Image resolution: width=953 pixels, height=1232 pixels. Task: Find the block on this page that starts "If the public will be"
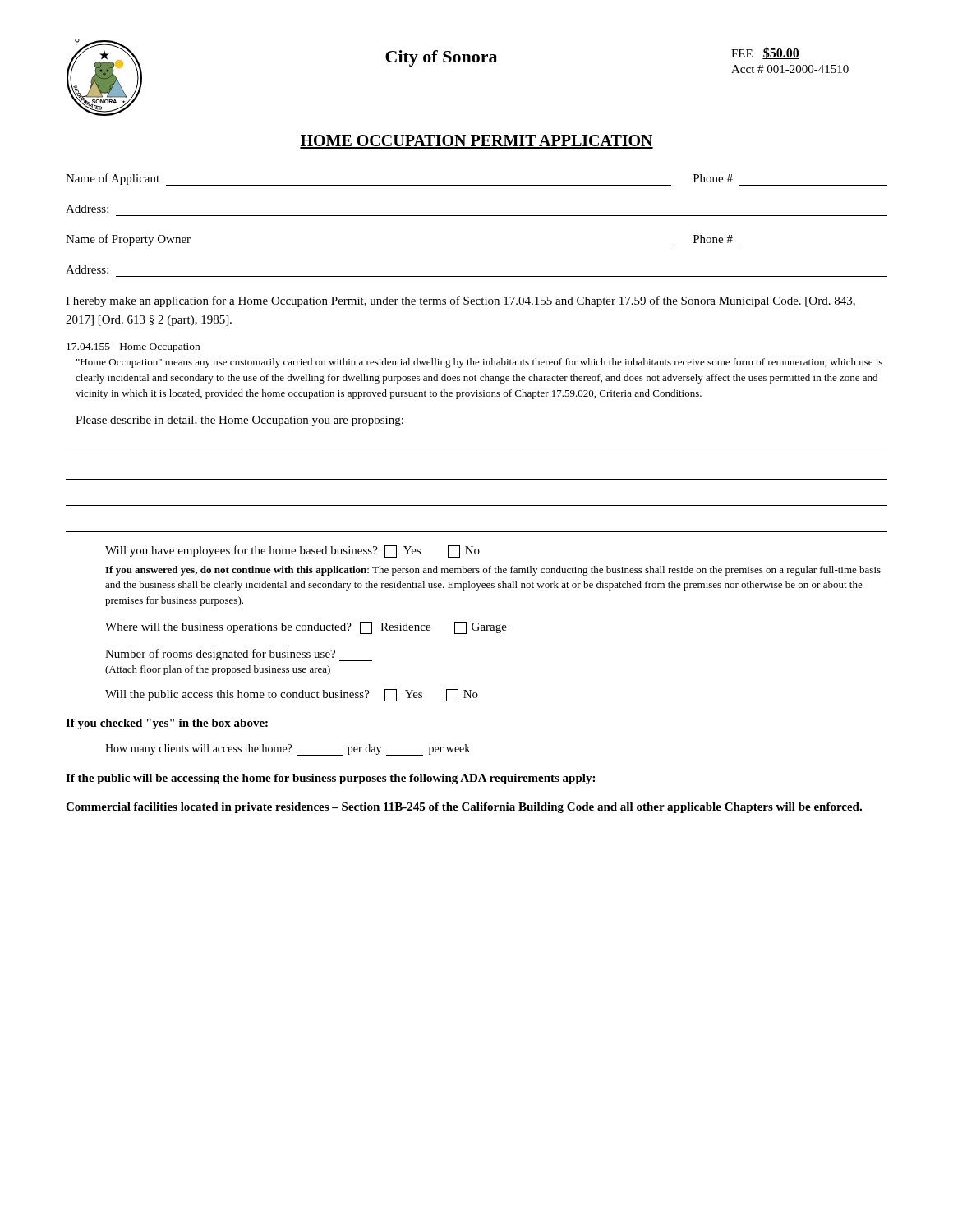coord(331,778)
